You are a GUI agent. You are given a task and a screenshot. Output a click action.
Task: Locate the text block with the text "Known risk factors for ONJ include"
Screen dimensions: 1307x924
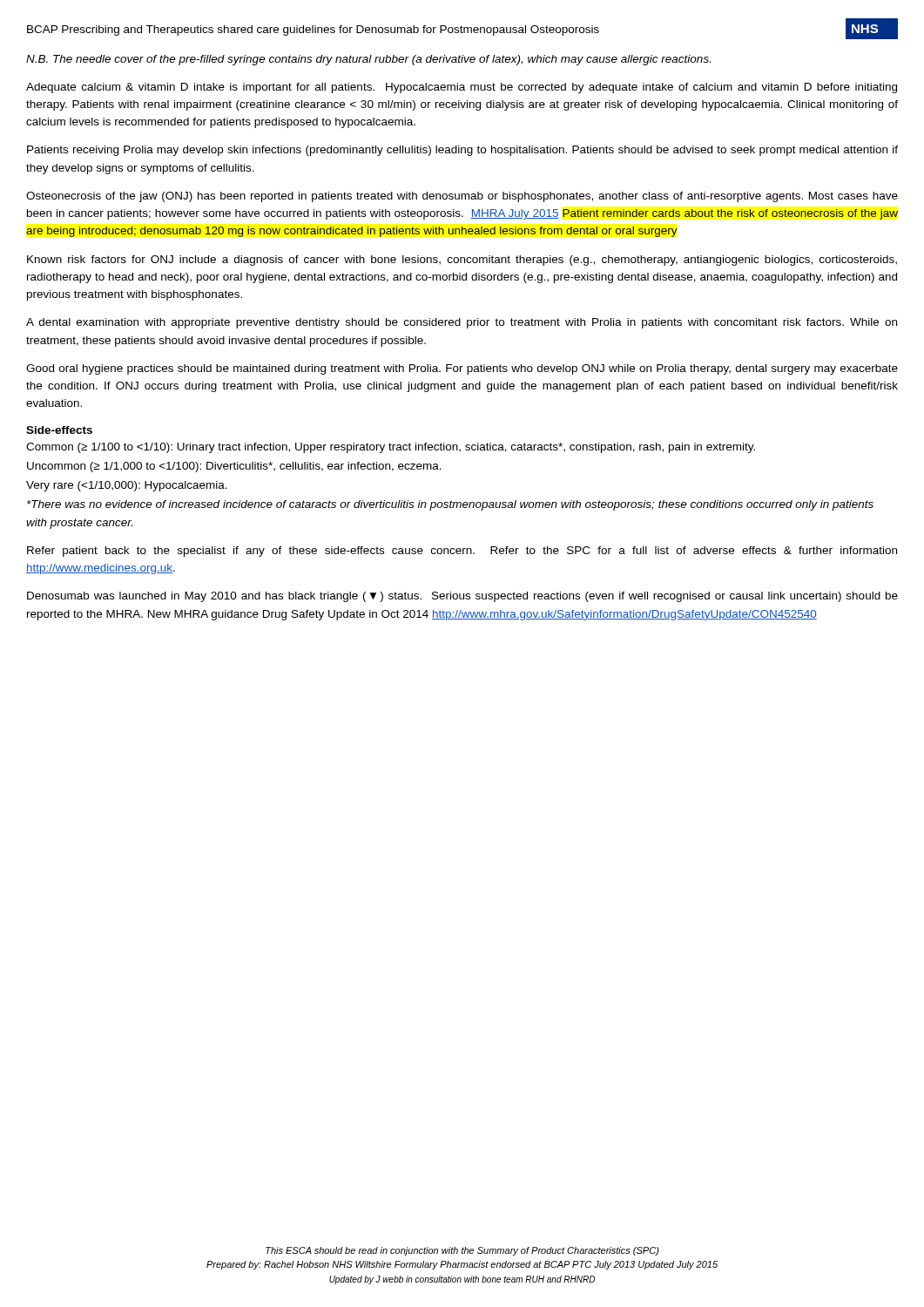point(462,276)
